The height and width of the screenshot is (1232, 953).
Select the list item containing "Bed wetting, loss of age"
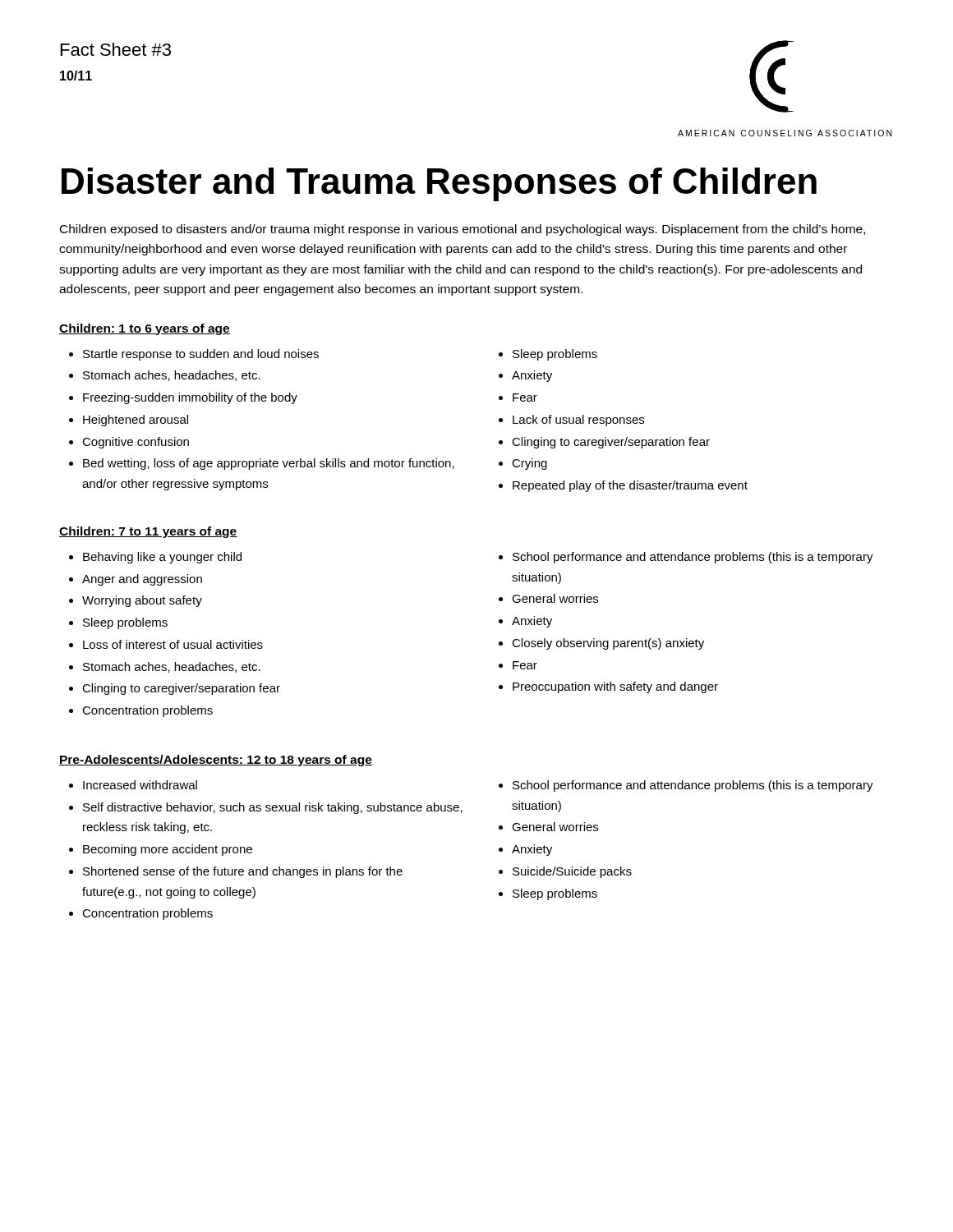(x=268, y=473)
